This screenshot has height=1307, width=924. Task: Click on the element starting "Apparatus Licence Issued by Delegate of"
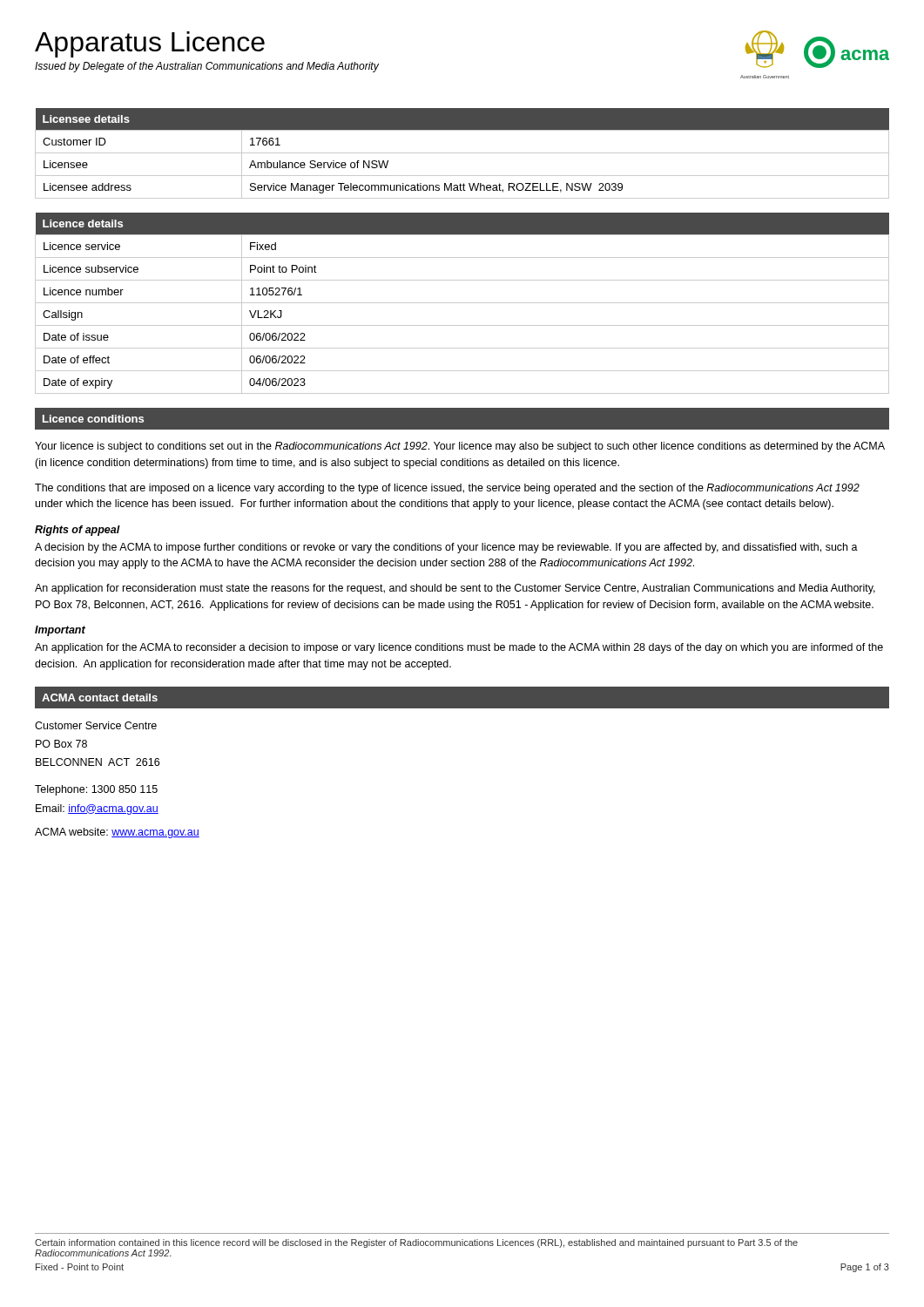196,51
